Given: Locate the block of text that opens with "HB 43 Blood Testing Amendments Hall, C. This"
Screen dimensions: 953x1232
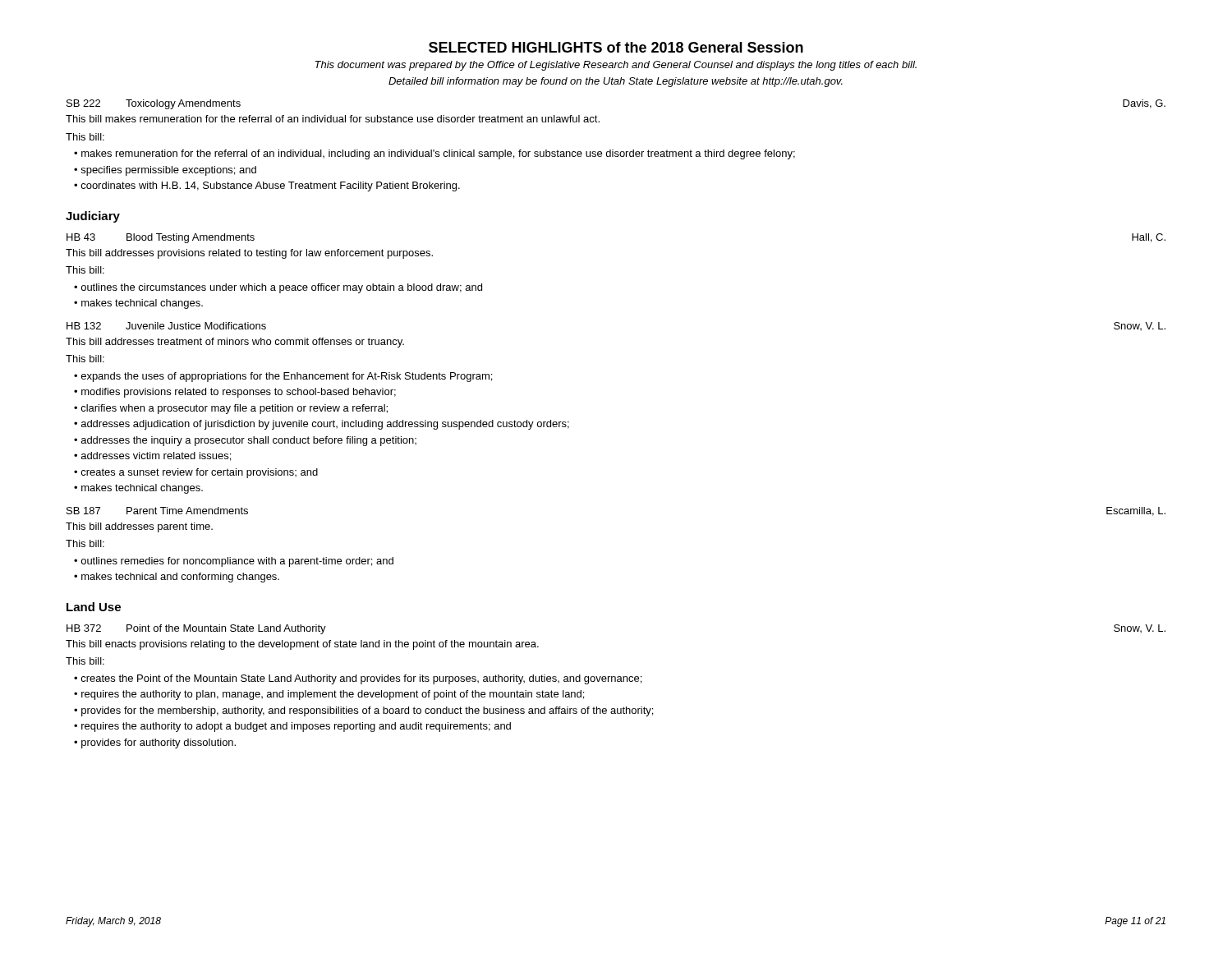Looking at the screenshot, I should (77, 237).
